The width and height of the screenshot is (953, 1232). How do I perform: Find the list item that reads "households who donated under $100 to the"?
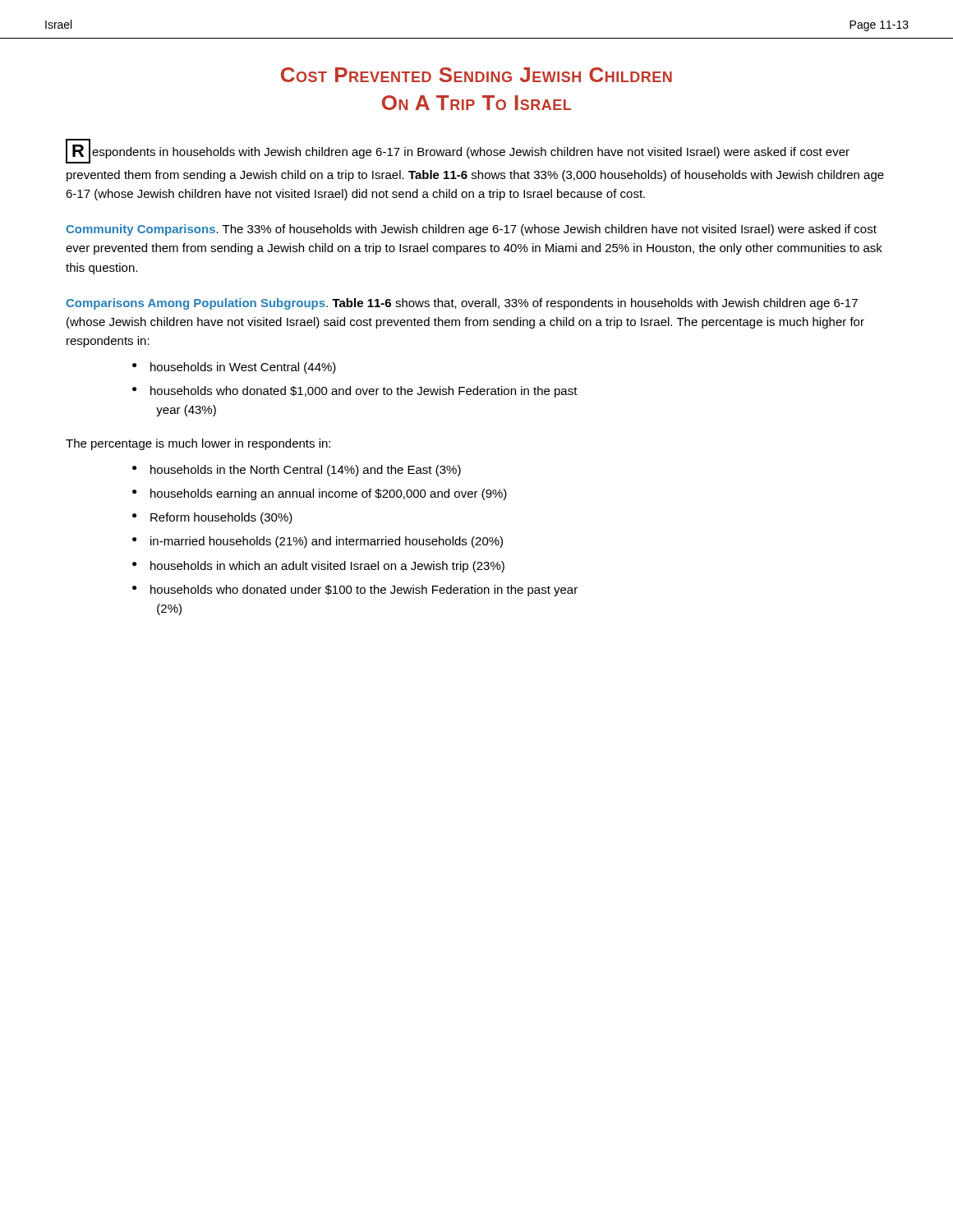tap(364, 599)
